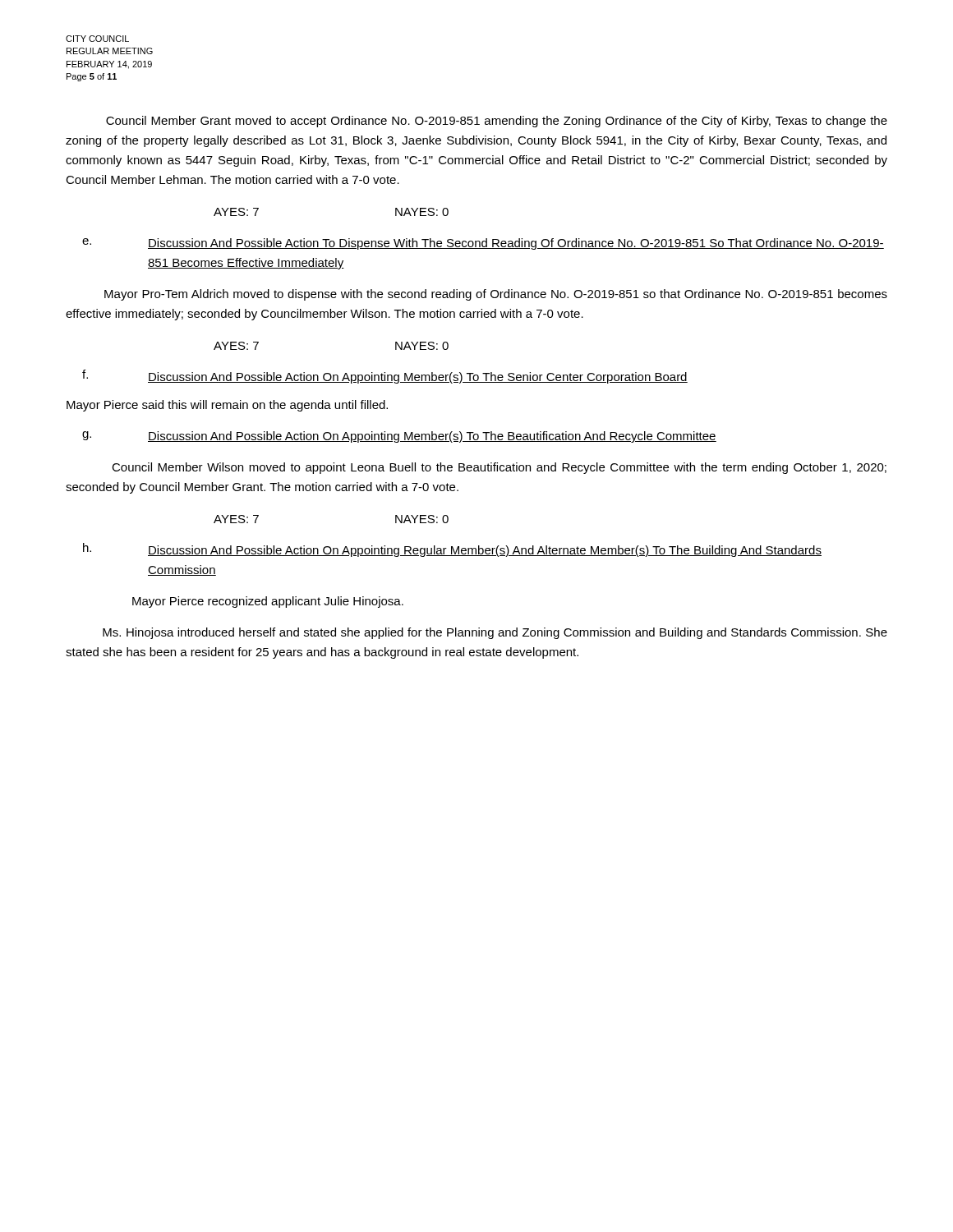Viewport: 953px width, 1232px height.
Task: Click the passage that begins "Ms. Hinojosa introduced herself"
Action: point(476,642)
